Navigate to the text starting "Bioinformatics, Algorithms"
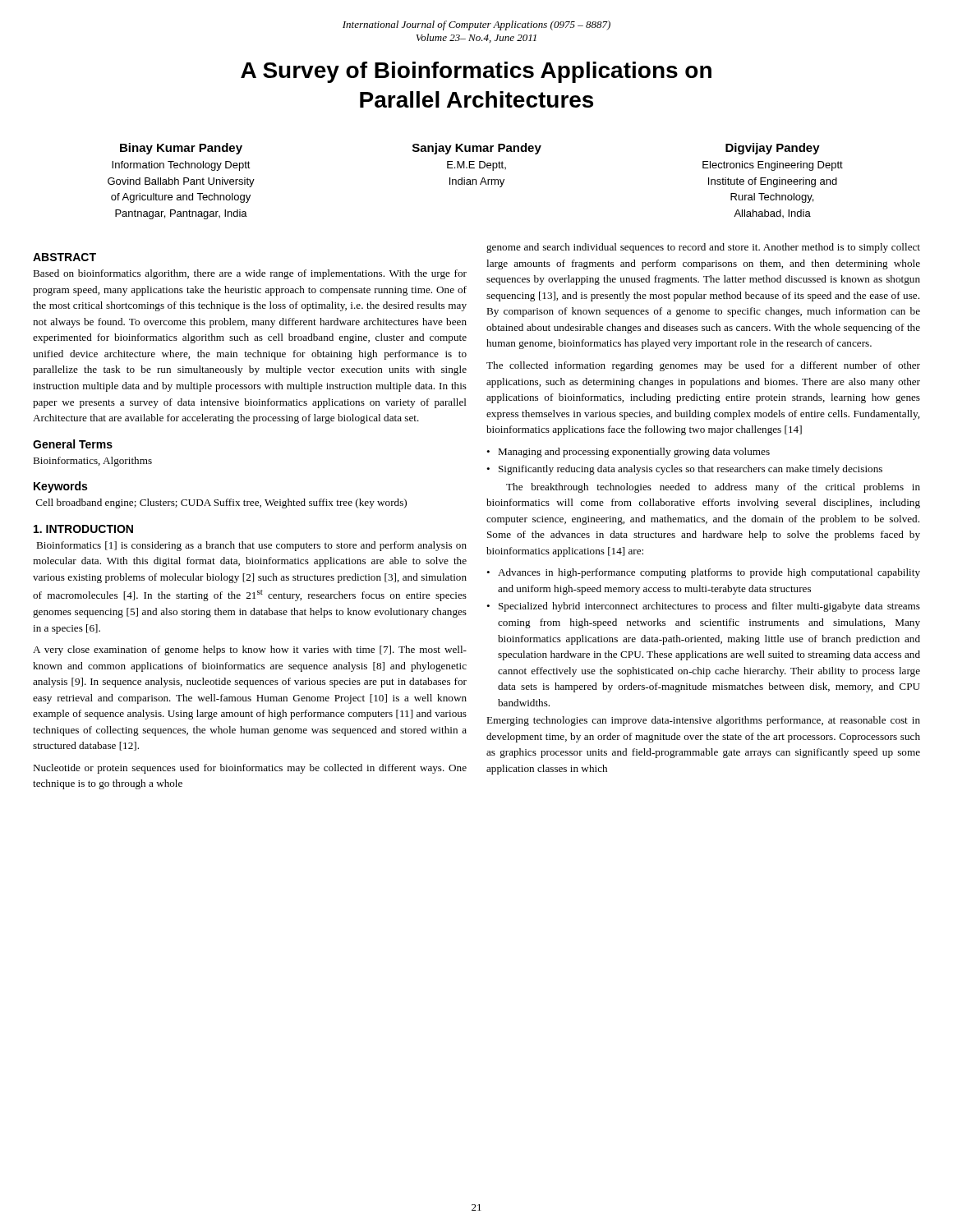This screenshot has width=953, height=1232. tap(92, 460)
